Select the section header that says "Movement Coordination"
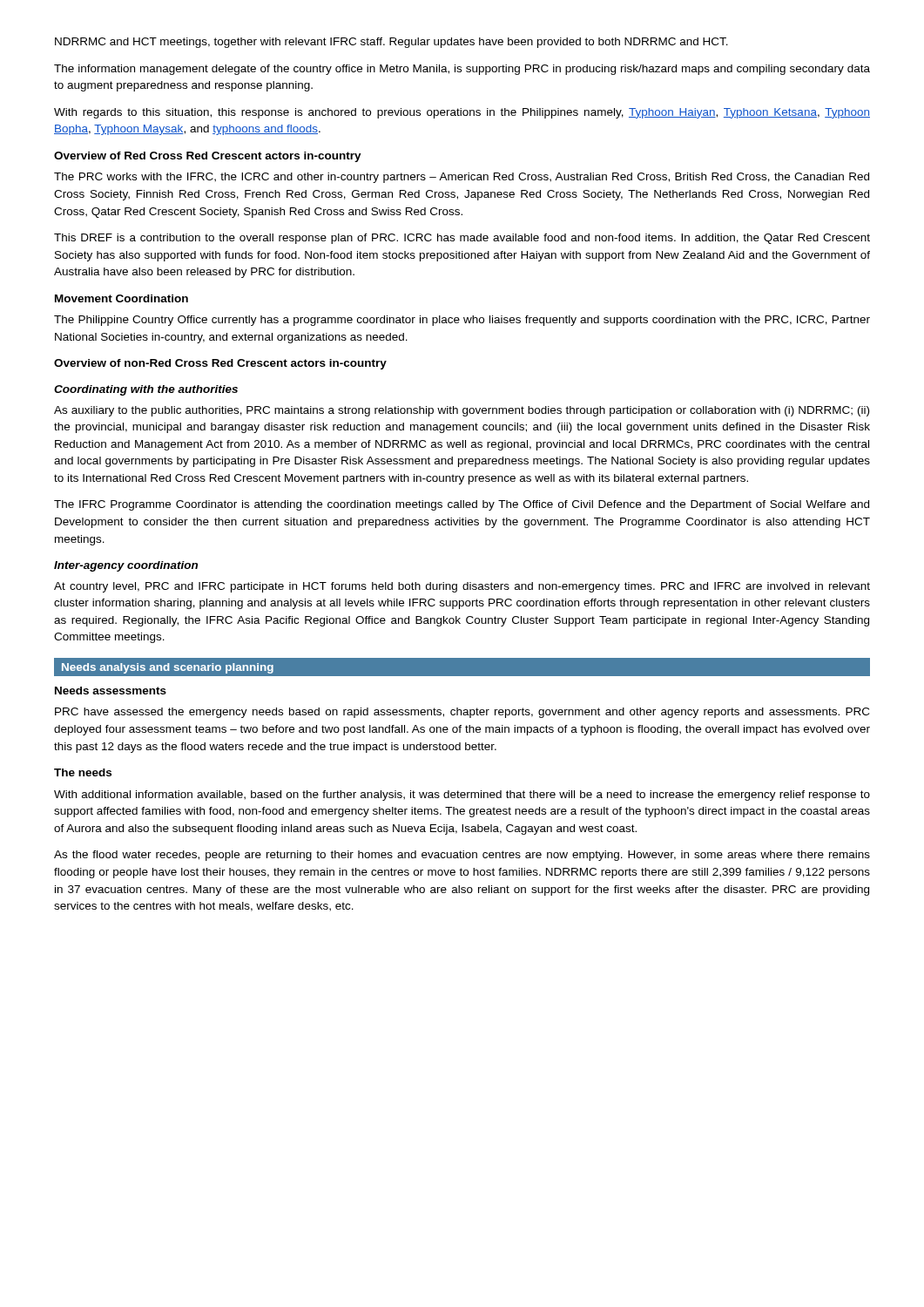The image size is (924, 1307). [x=121, y=298]
